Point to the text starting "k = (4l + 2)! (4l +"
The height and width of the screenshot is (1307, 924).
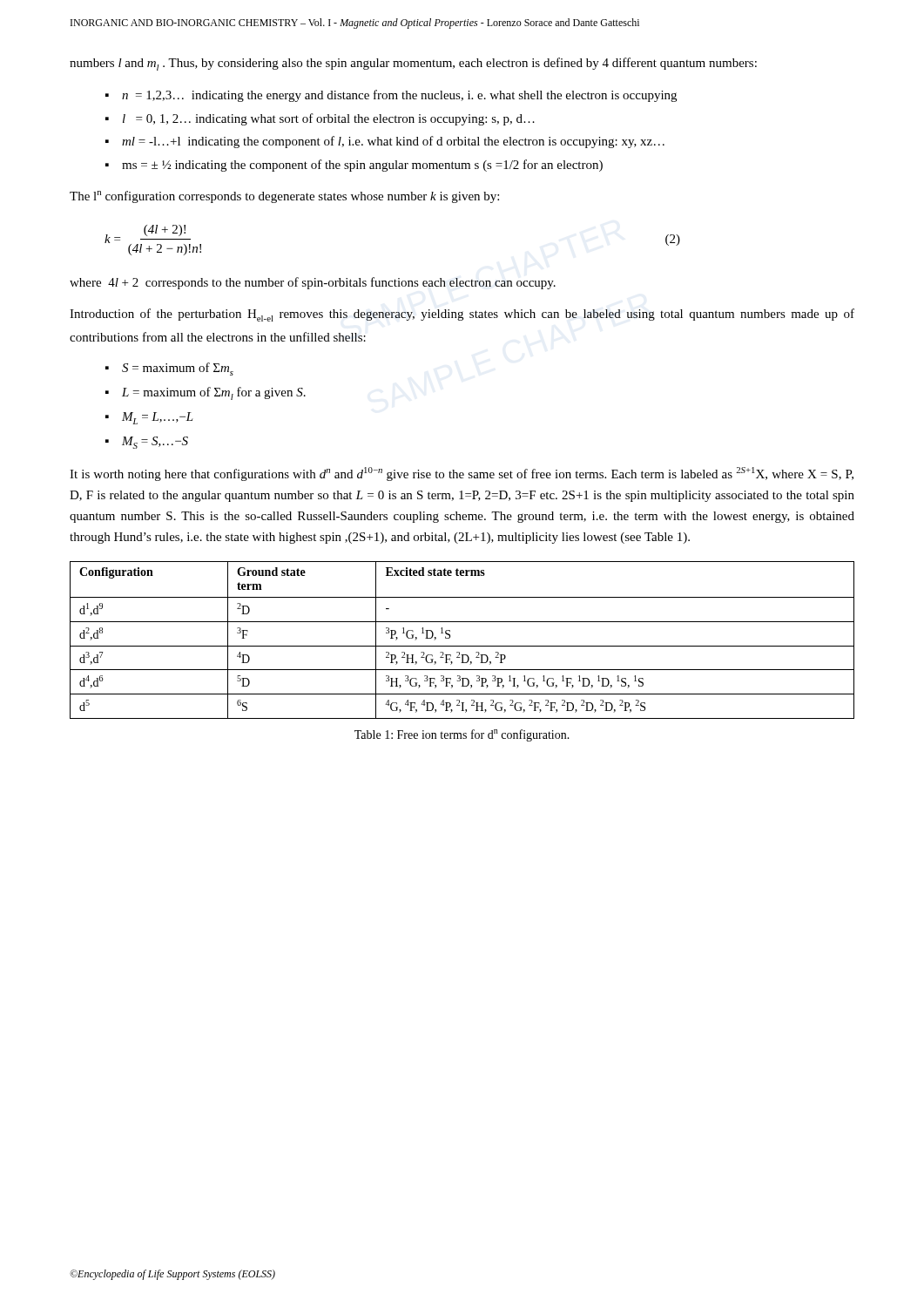(165, 239)
